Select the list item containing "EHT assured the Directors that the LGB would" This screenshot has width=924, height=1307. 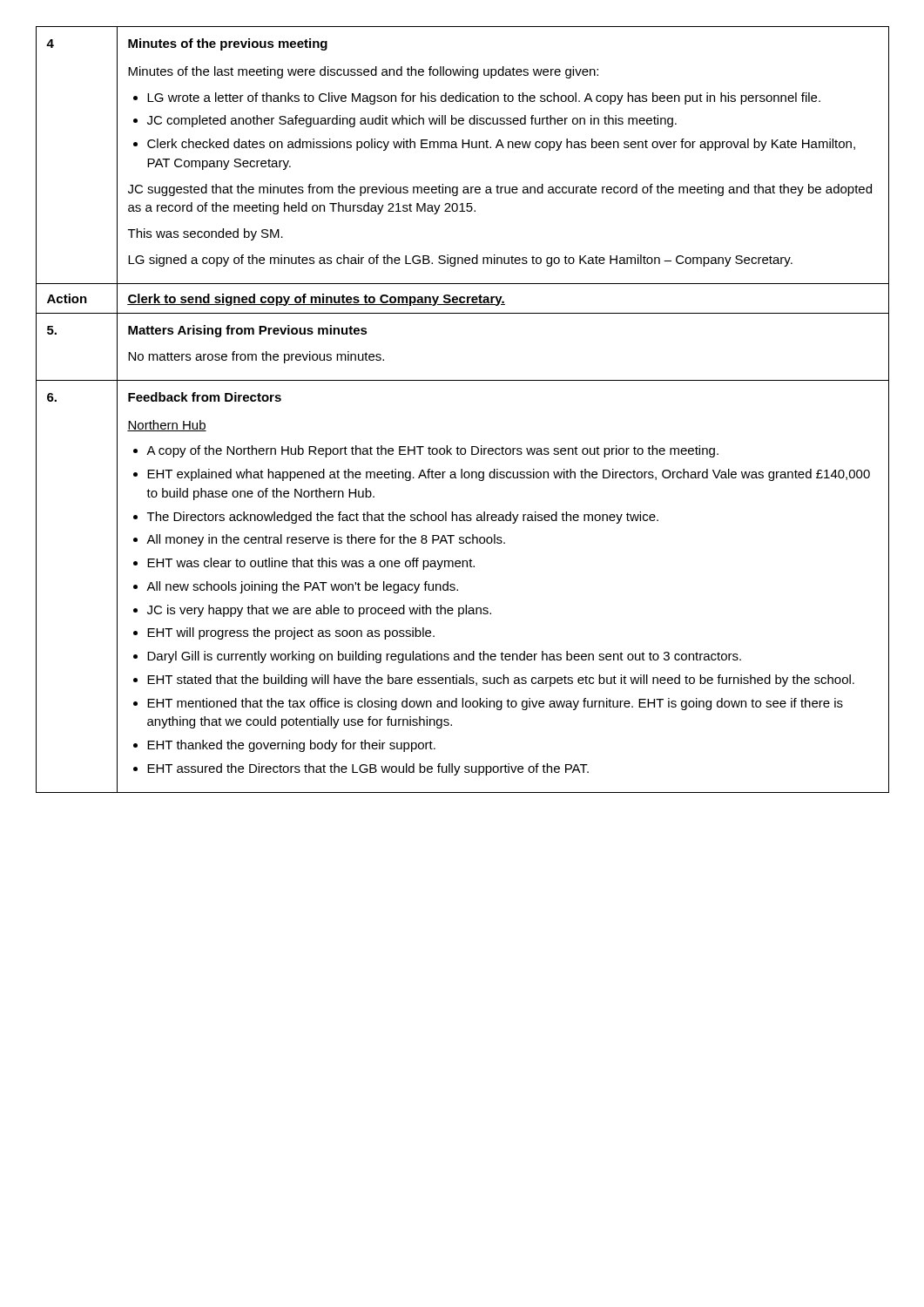coord(368,768)
